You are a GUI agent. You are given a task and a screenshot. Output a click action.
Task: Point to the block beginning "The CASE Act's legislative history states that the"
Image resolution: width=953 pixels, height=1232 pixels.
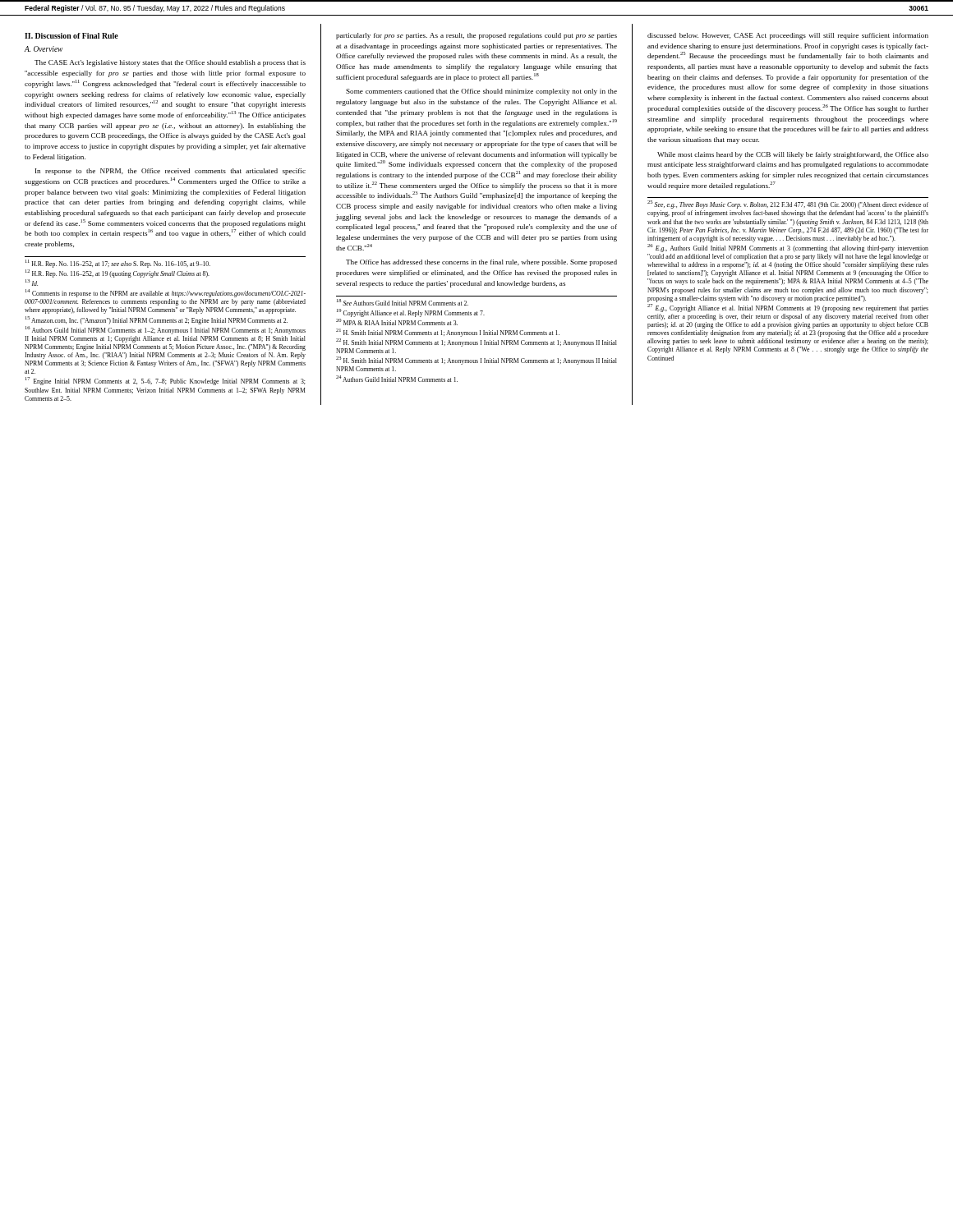[165, 154]
